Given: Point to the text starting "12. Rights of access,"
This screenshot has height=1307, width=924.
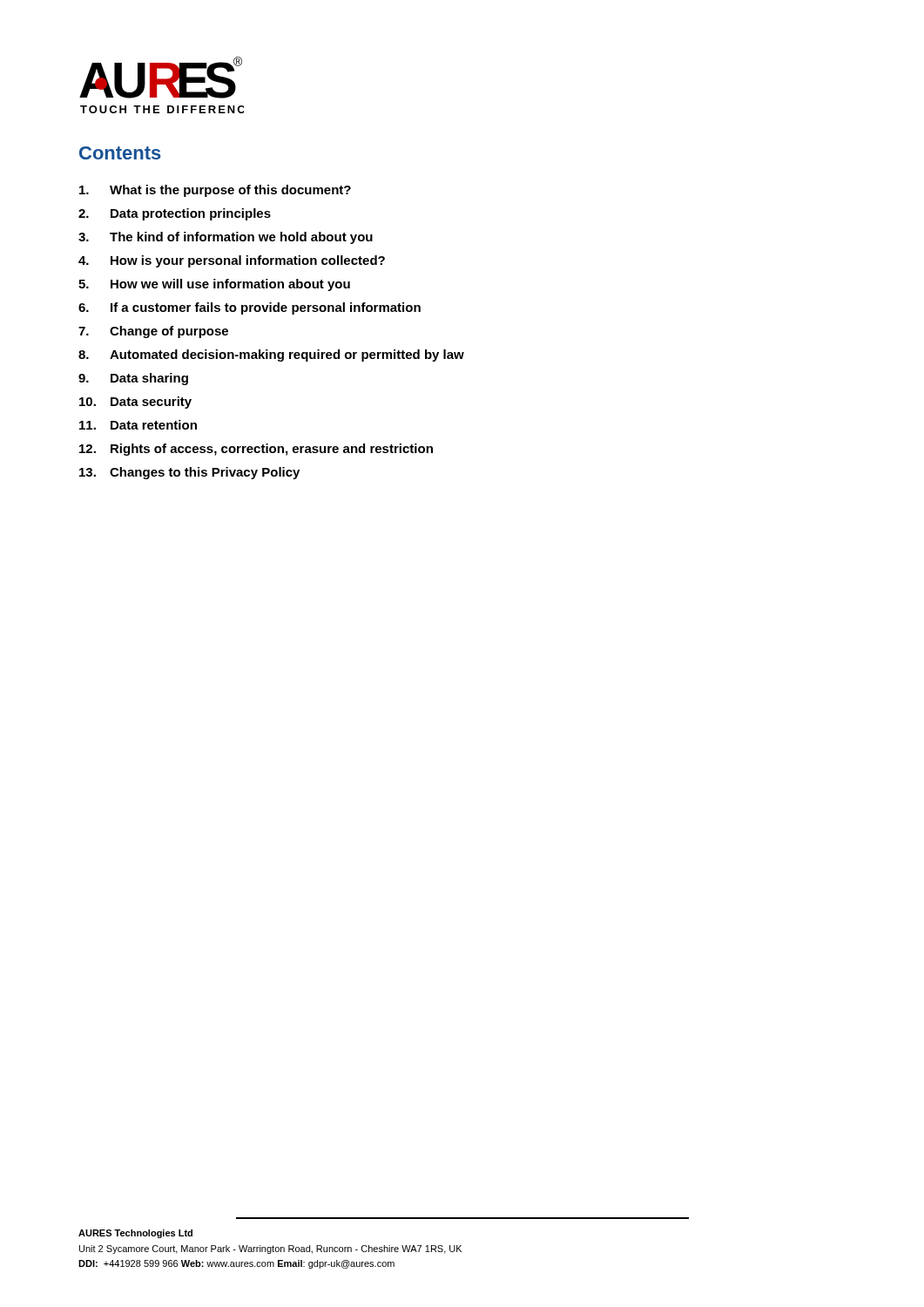Looking at the screenshot, I should (x=256, y=448).
